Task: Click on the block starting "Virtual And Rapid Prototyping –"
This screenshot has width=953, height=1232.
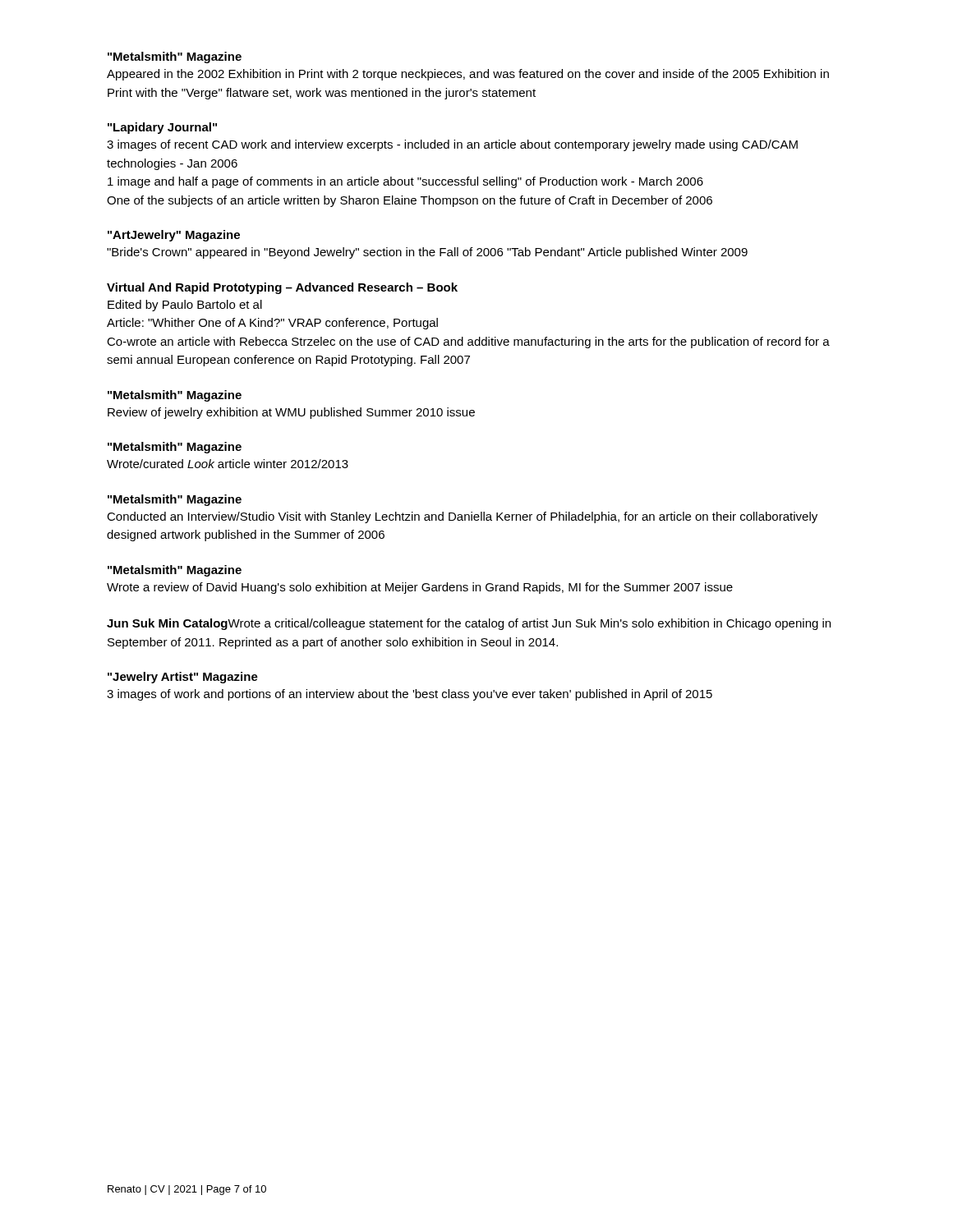Action: coord(282,288)
